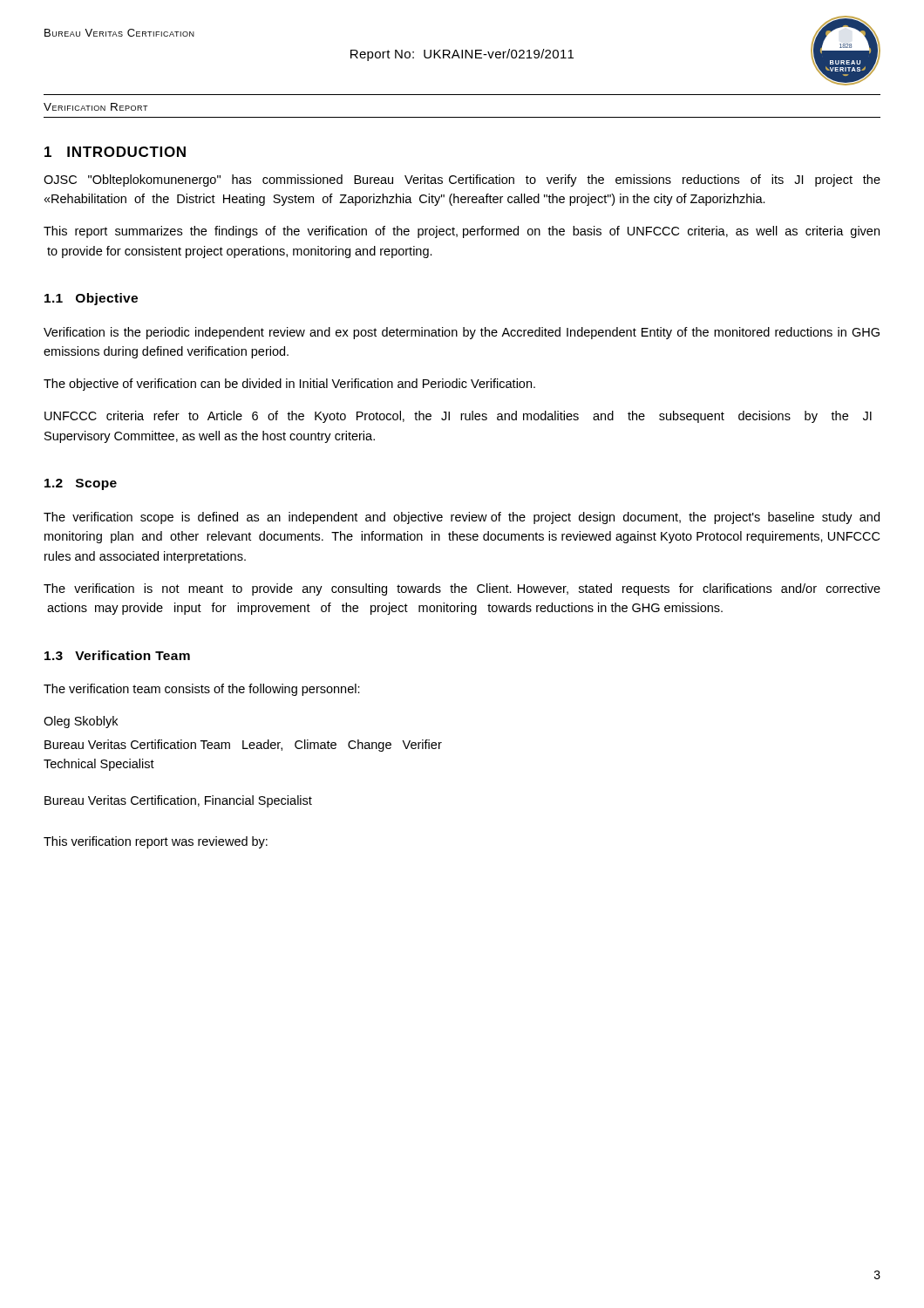This screenshot has height=1308, width=924.
Task: Click on the text starting "1 INTRODUCTION"
Action: 115,153
